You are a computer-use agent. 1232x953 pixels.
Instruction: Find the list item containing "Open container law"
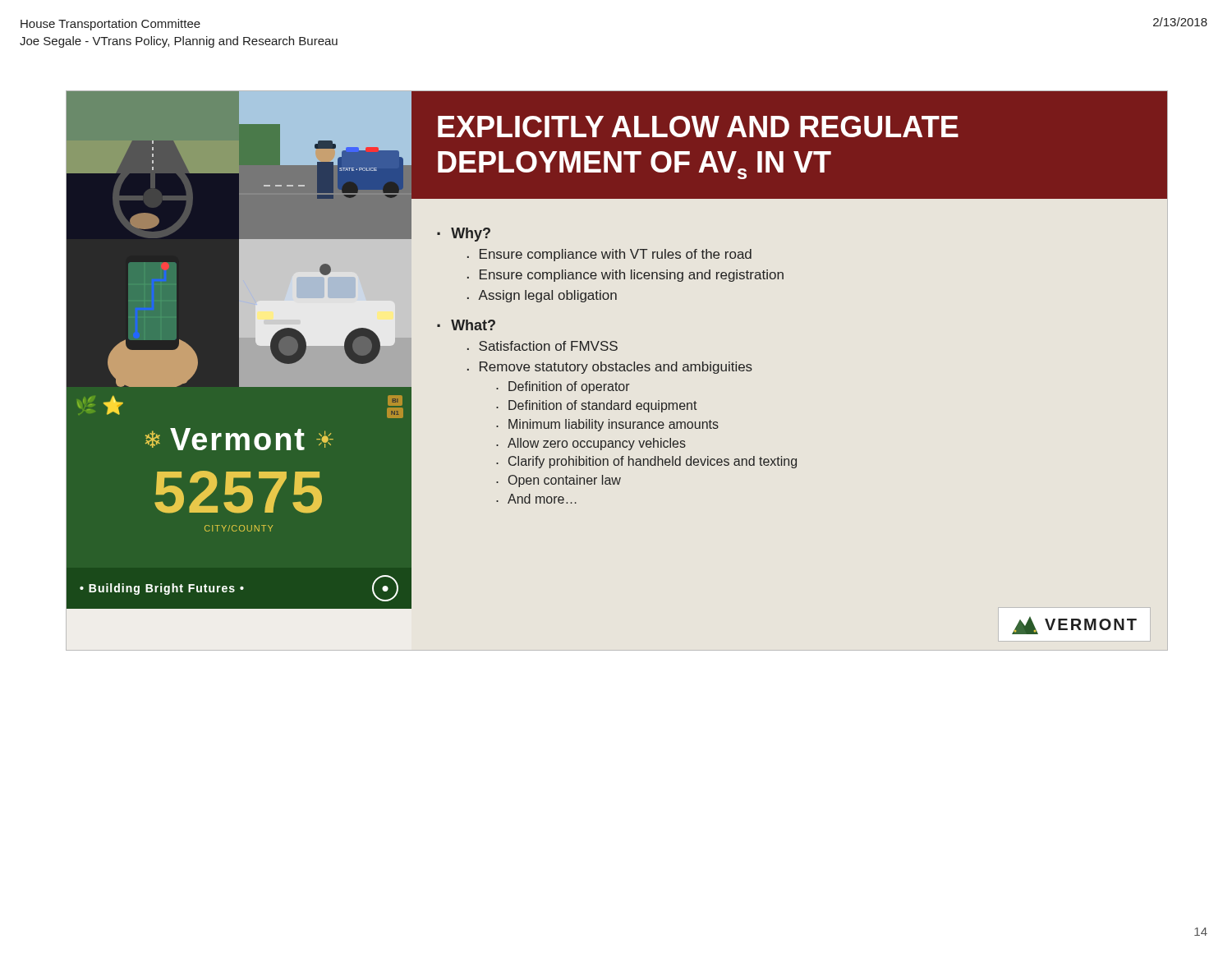pos(564,480)
